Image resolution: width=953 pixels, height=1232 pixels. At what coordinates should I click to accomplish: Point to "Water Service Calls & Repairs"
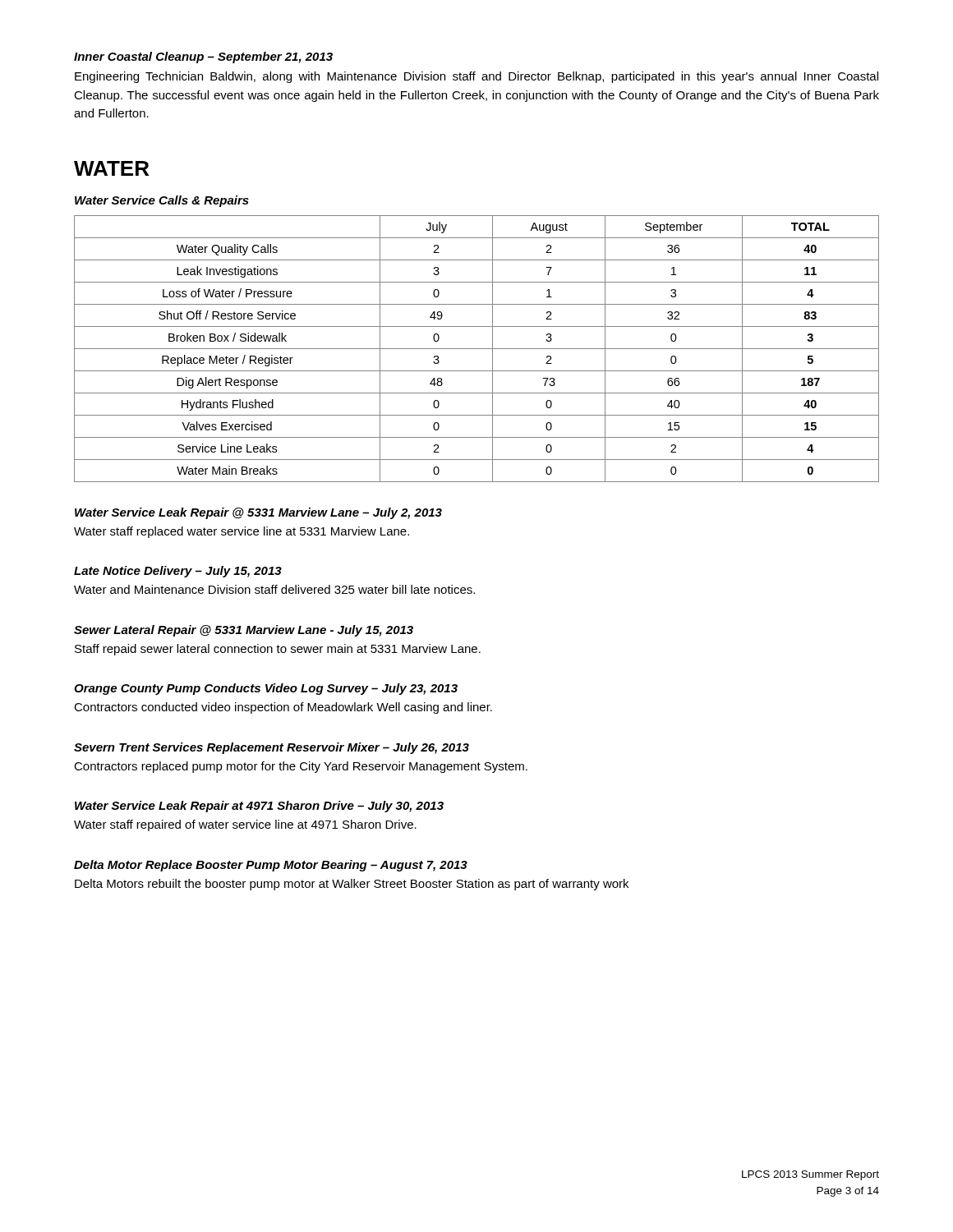162,200
